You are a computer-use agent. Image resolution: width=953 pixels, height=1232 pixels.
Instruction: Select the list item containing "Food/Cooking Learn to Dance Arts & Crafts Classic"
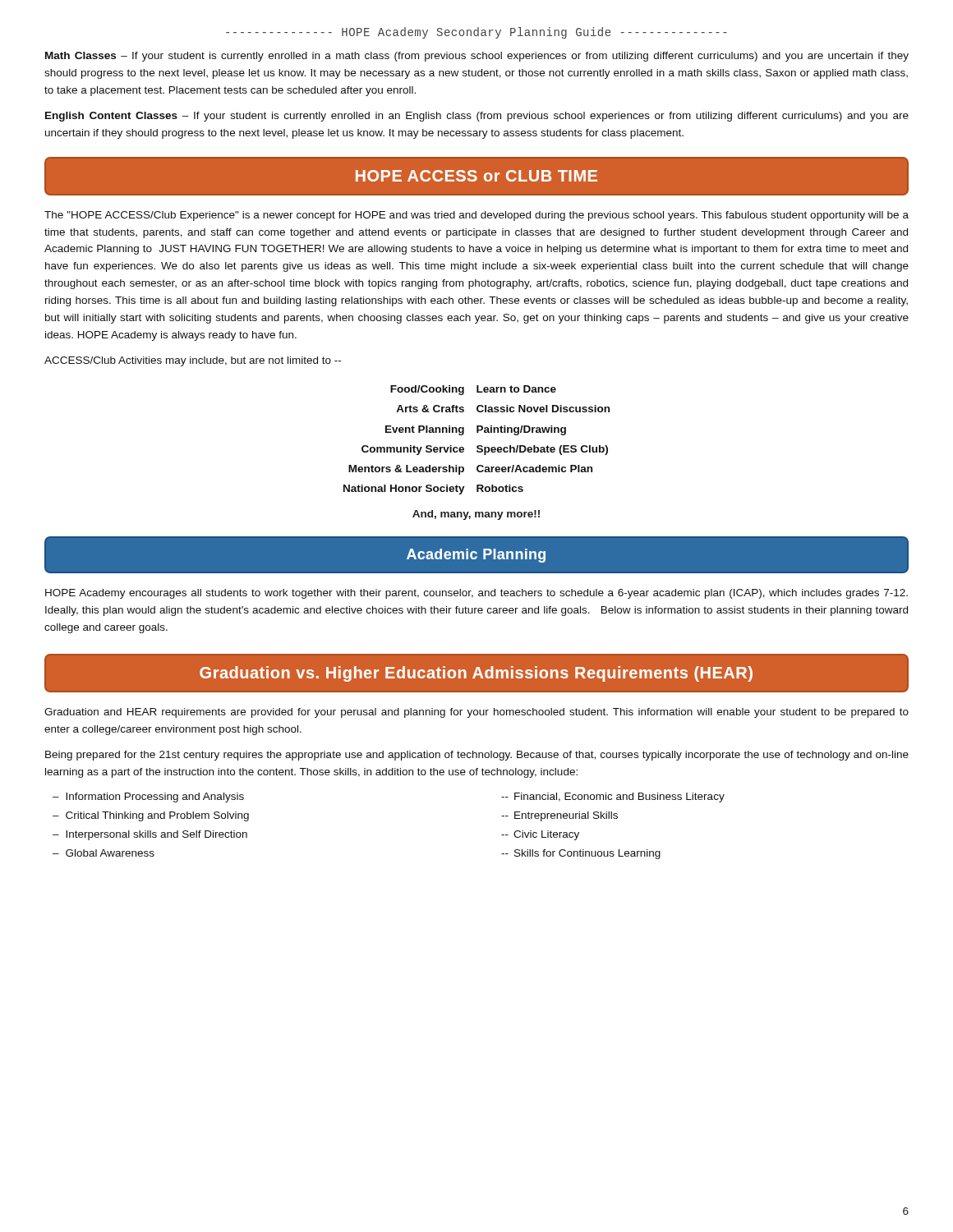pyautogui.click(x=476, y=439)
